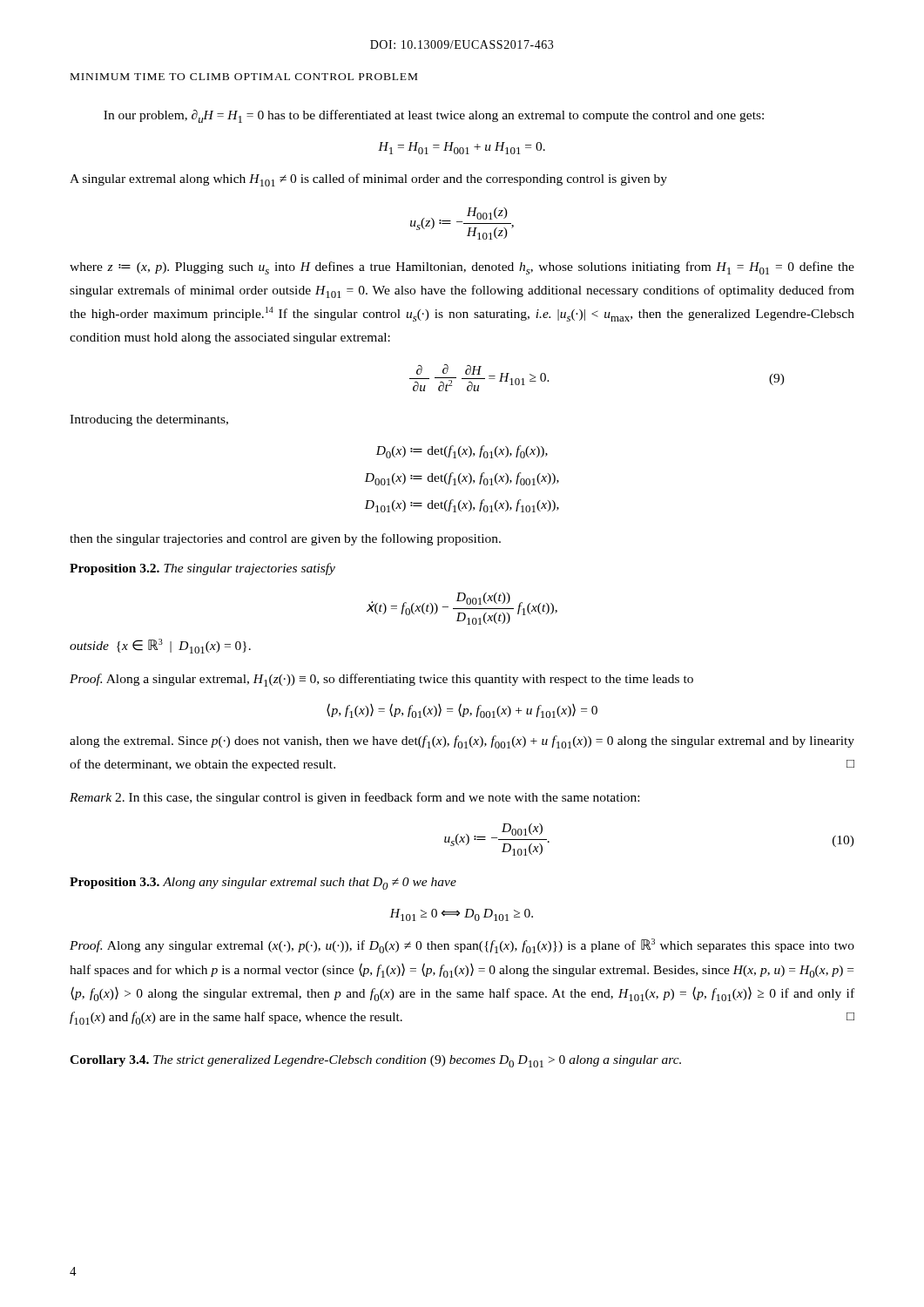Select the region starting "outside {x ∈ ℝ3 | D101(x)"
Screen dimensions: 1307x924
160,647
